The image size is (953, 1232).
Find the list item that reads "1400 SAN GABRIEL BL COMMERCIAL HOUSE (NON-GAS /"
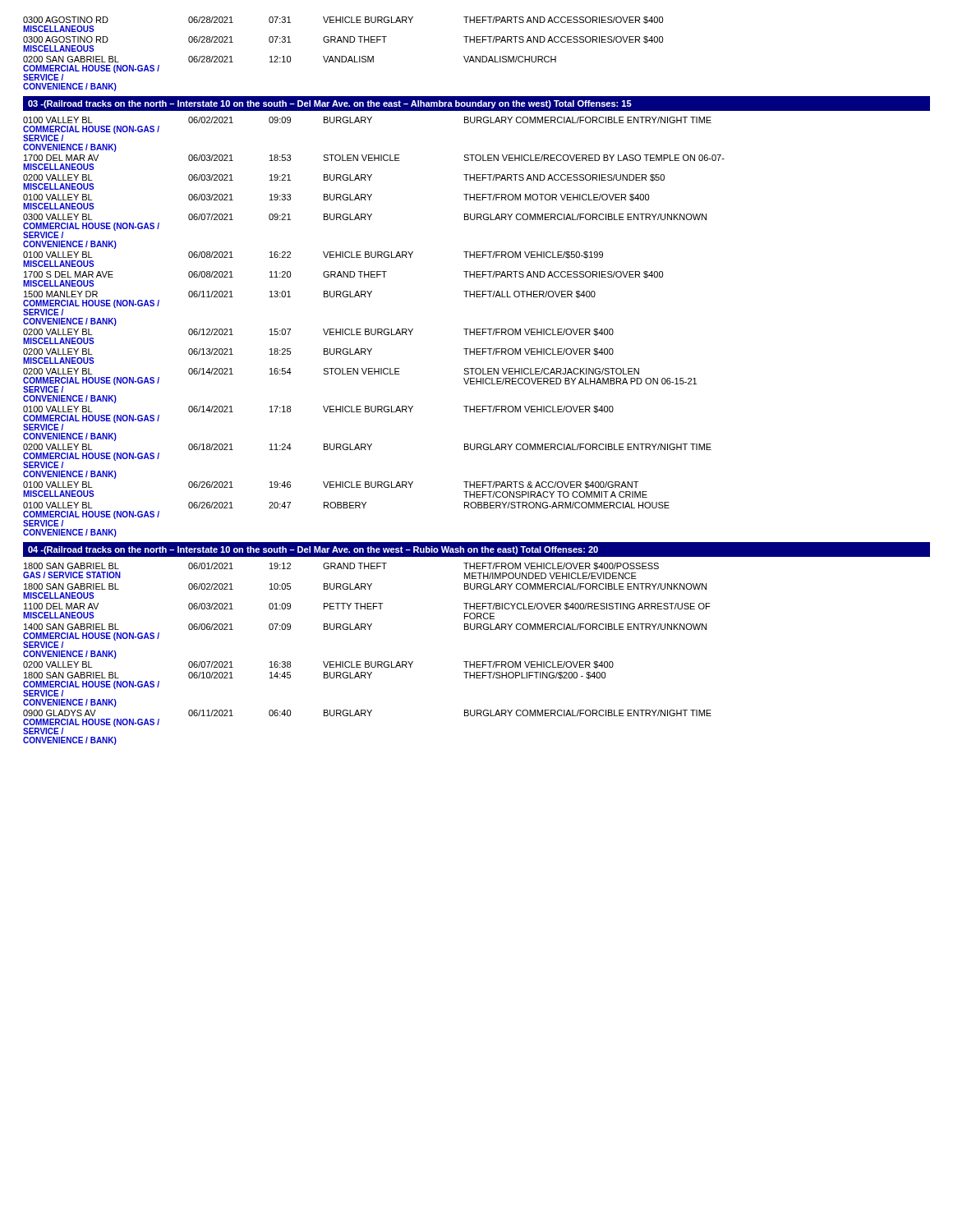(476, 640)
